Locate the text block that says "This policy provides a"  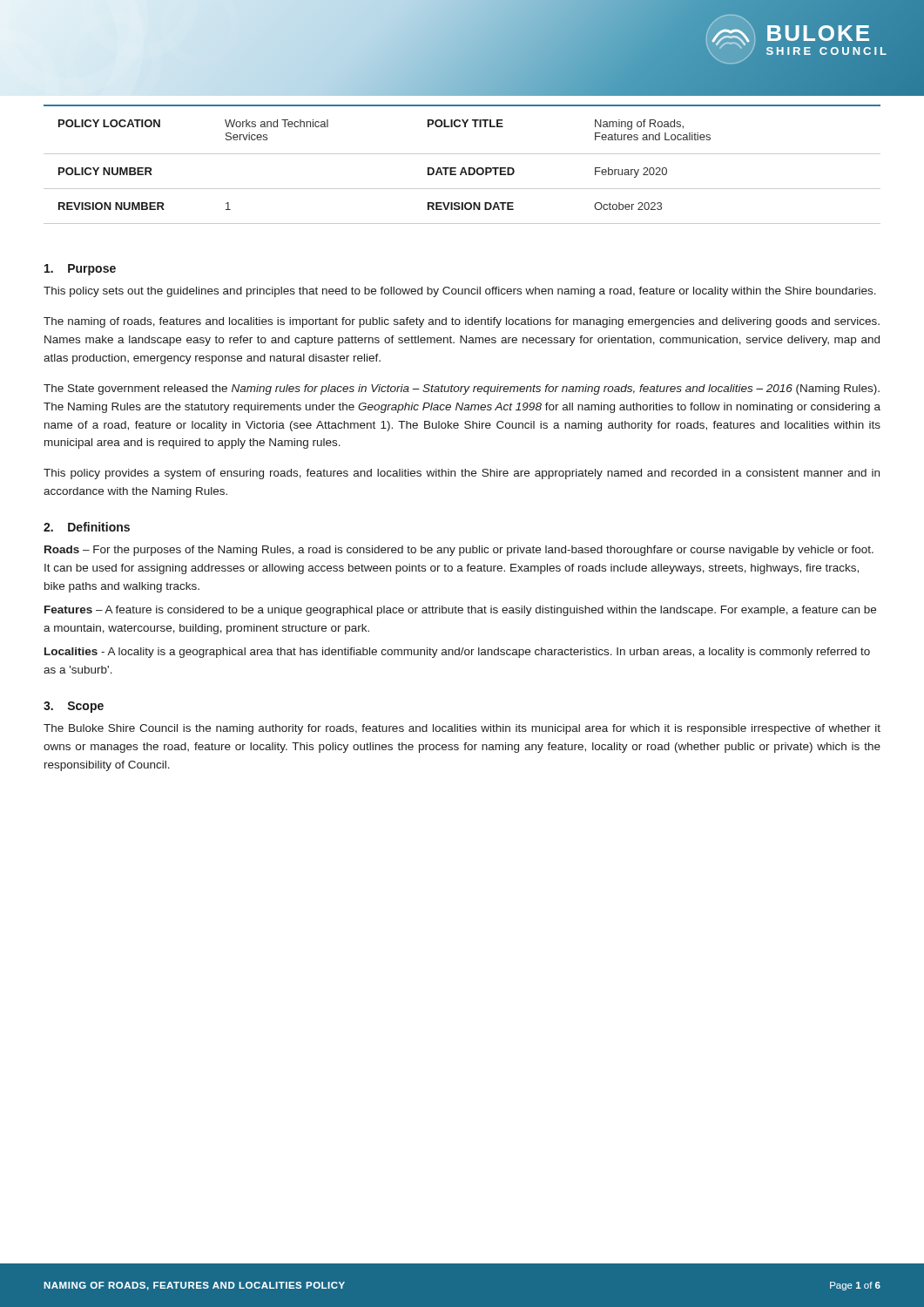[462, 482]
